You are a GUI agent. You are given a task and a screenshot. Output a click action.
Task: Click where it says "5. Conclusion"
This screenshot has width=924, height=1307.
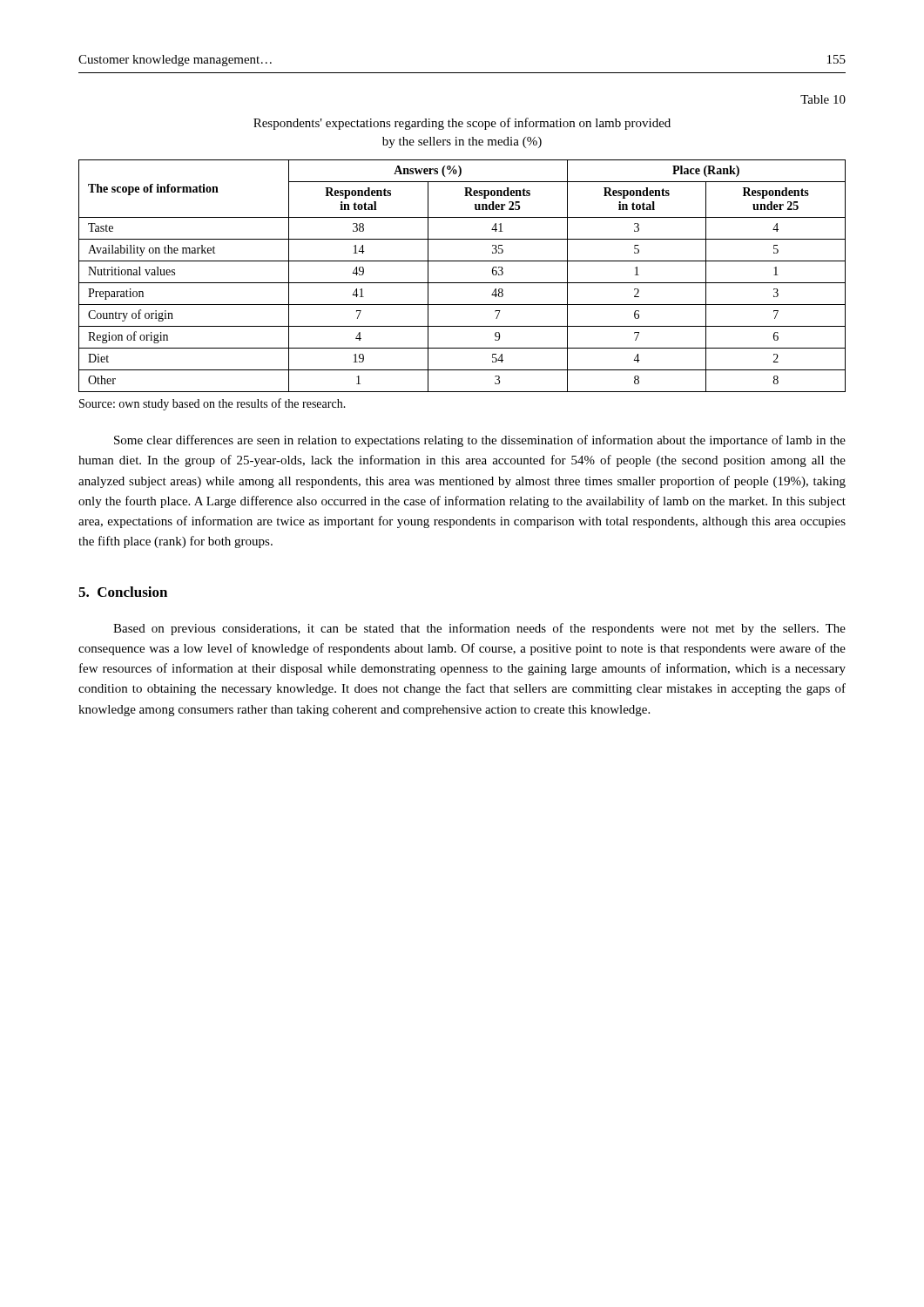[123, 592]
